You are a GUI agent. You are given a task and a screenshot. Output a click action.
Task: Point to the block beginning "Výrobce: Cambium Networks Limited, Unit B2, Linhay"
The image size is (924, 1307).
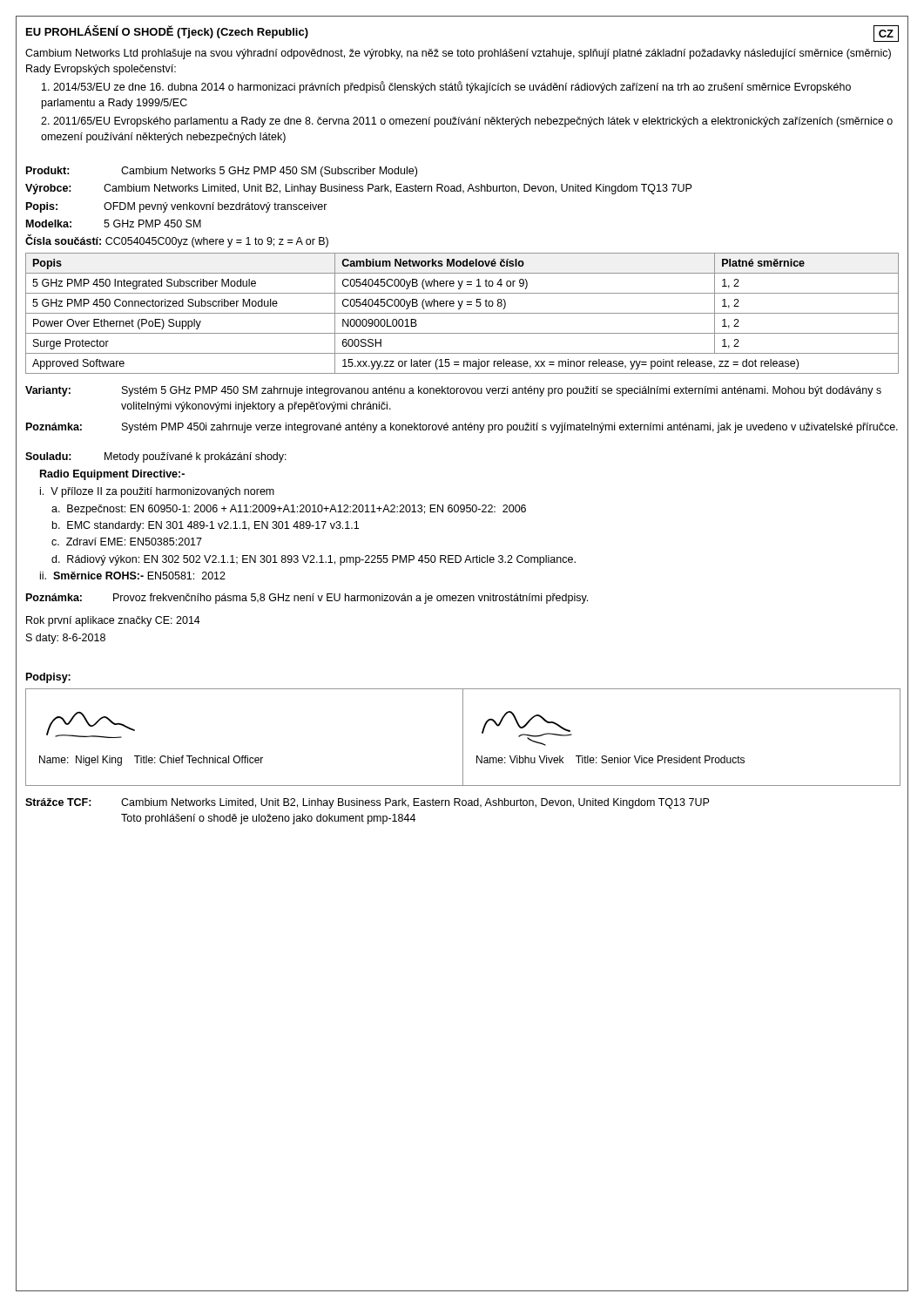coord(462,189)
